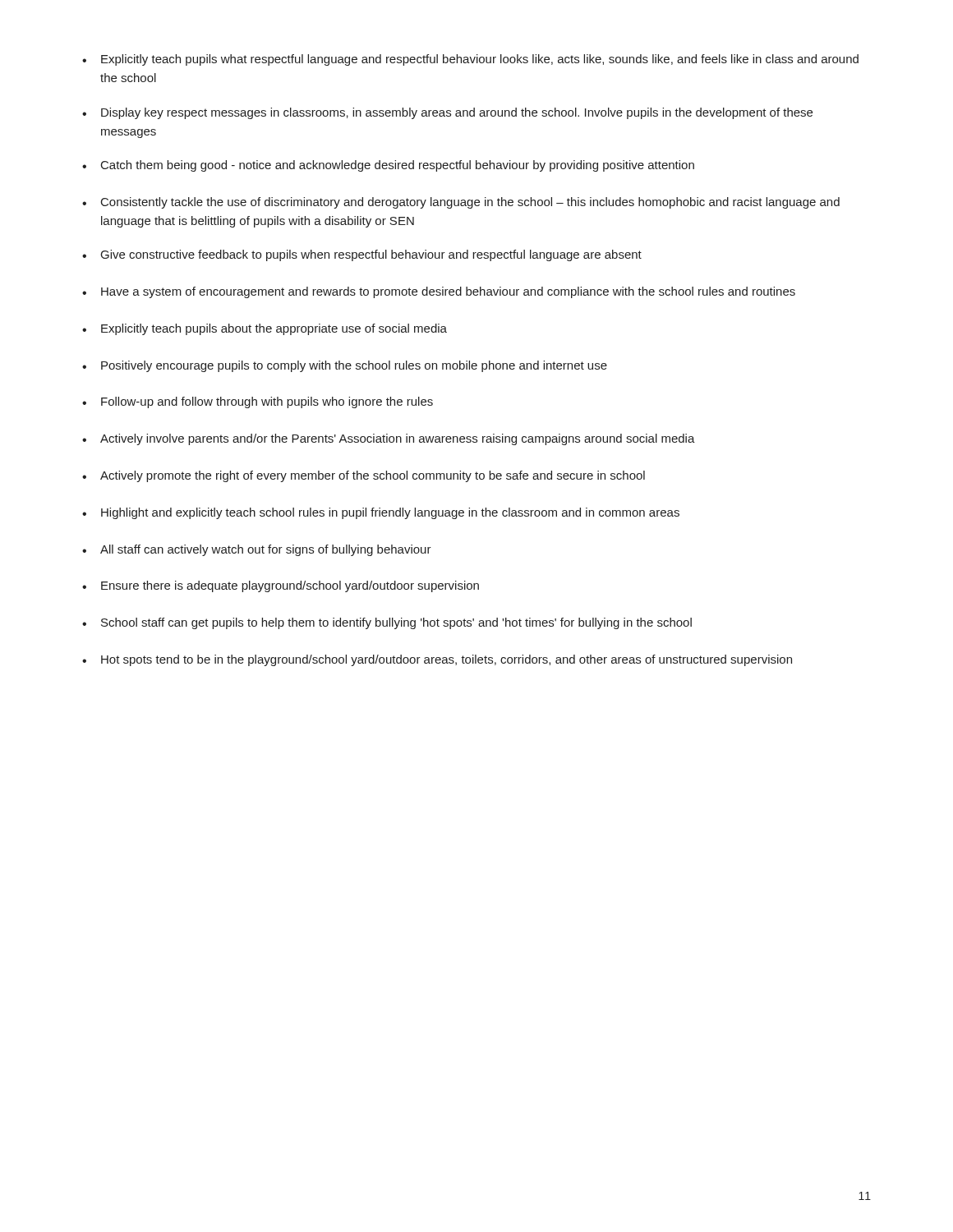Find the list item with the text "• Actively involve parents and/or the"
The height and width of the screenshot is (1232, 953).
click(476, 440)
